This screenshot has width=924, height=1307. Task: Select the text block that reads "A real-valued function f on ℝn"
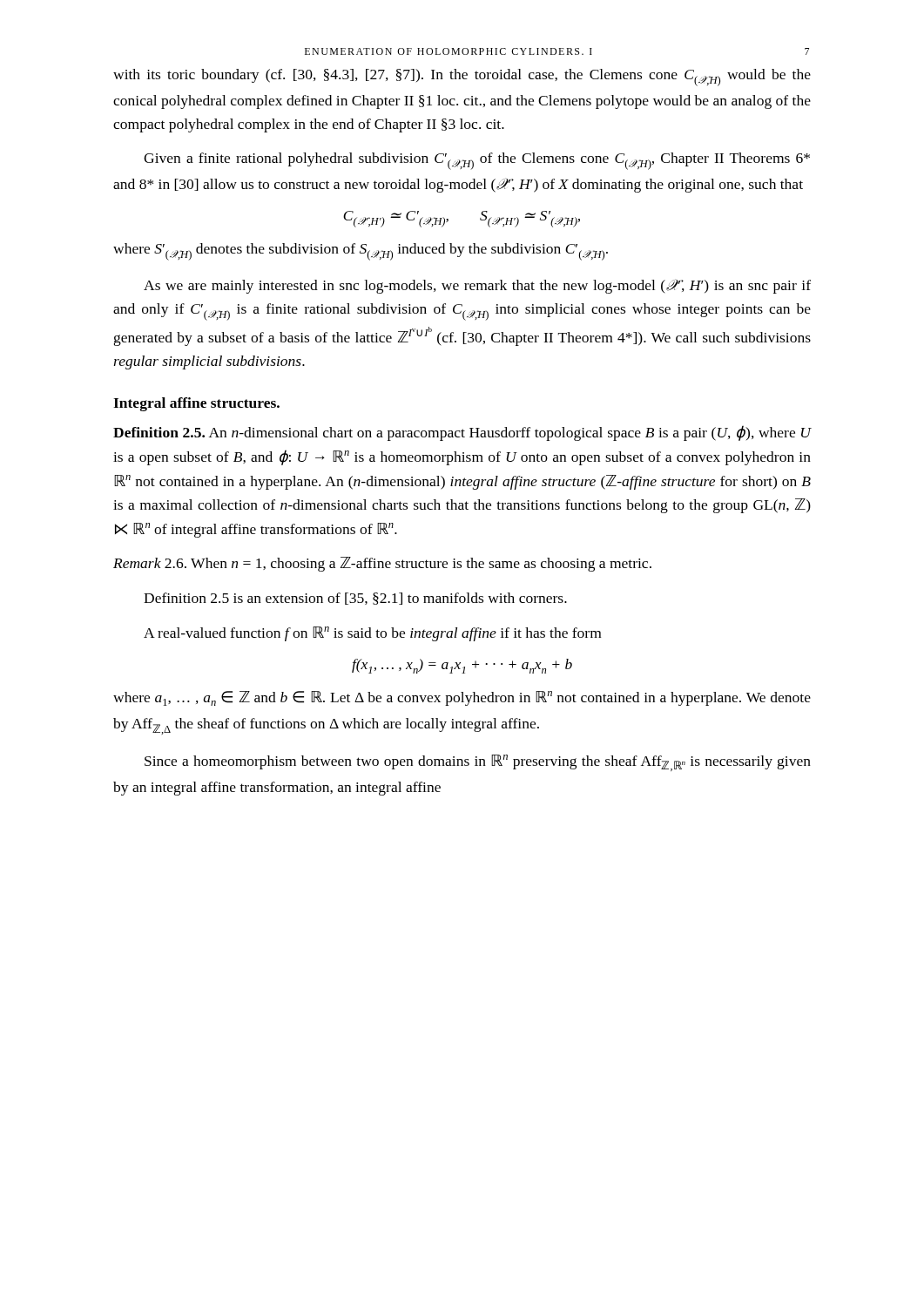point(462,632)
